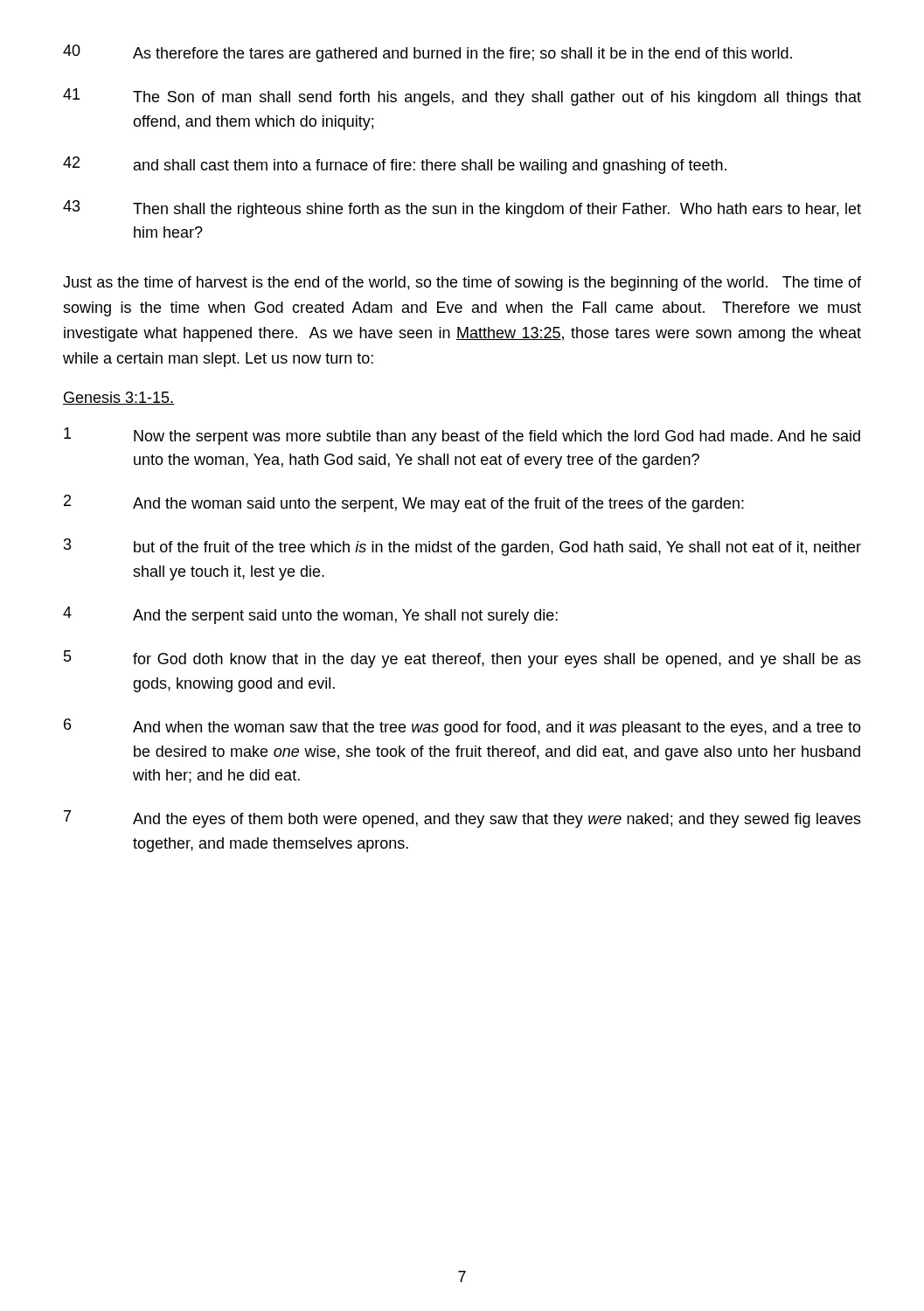The width and height of the screenshot is (924, 1311).
Task: Find the block on this page that starts "7 And the eyes of"
Action: [462, 832]
